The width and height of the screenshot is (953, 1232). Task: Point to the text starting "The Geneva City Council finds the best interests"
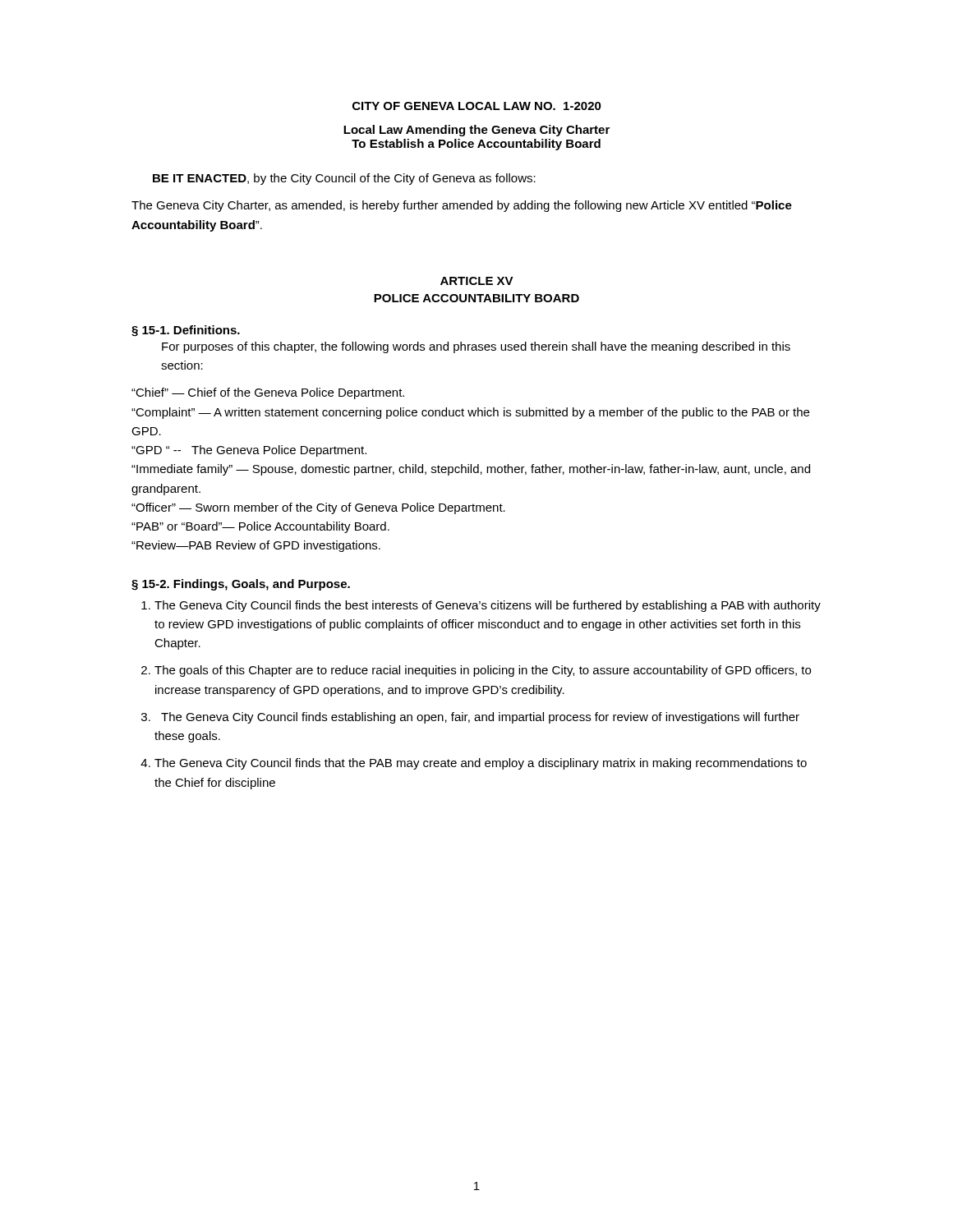tap(488, 624)
